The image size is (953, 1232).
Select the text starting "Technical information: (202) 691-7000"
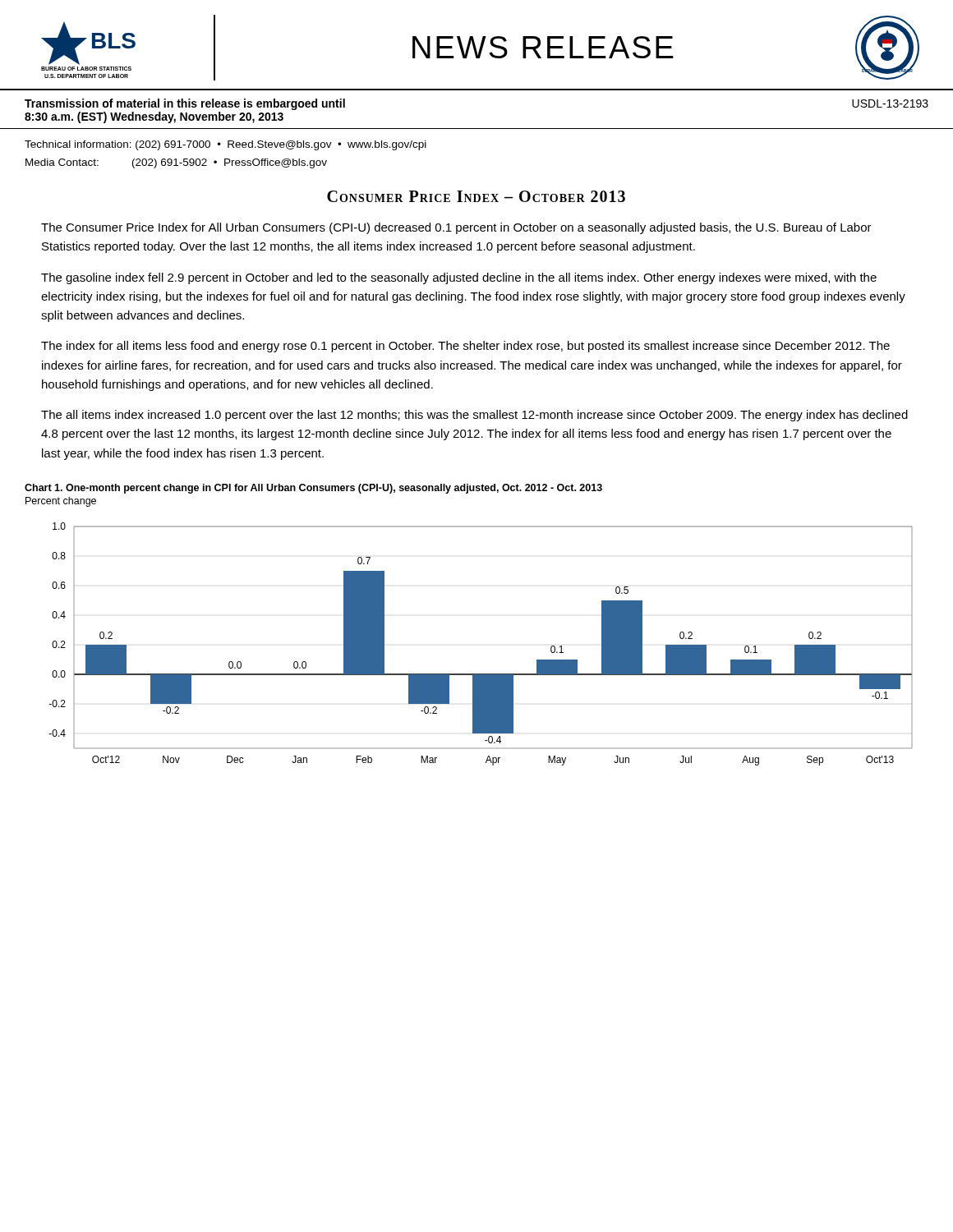226,145
